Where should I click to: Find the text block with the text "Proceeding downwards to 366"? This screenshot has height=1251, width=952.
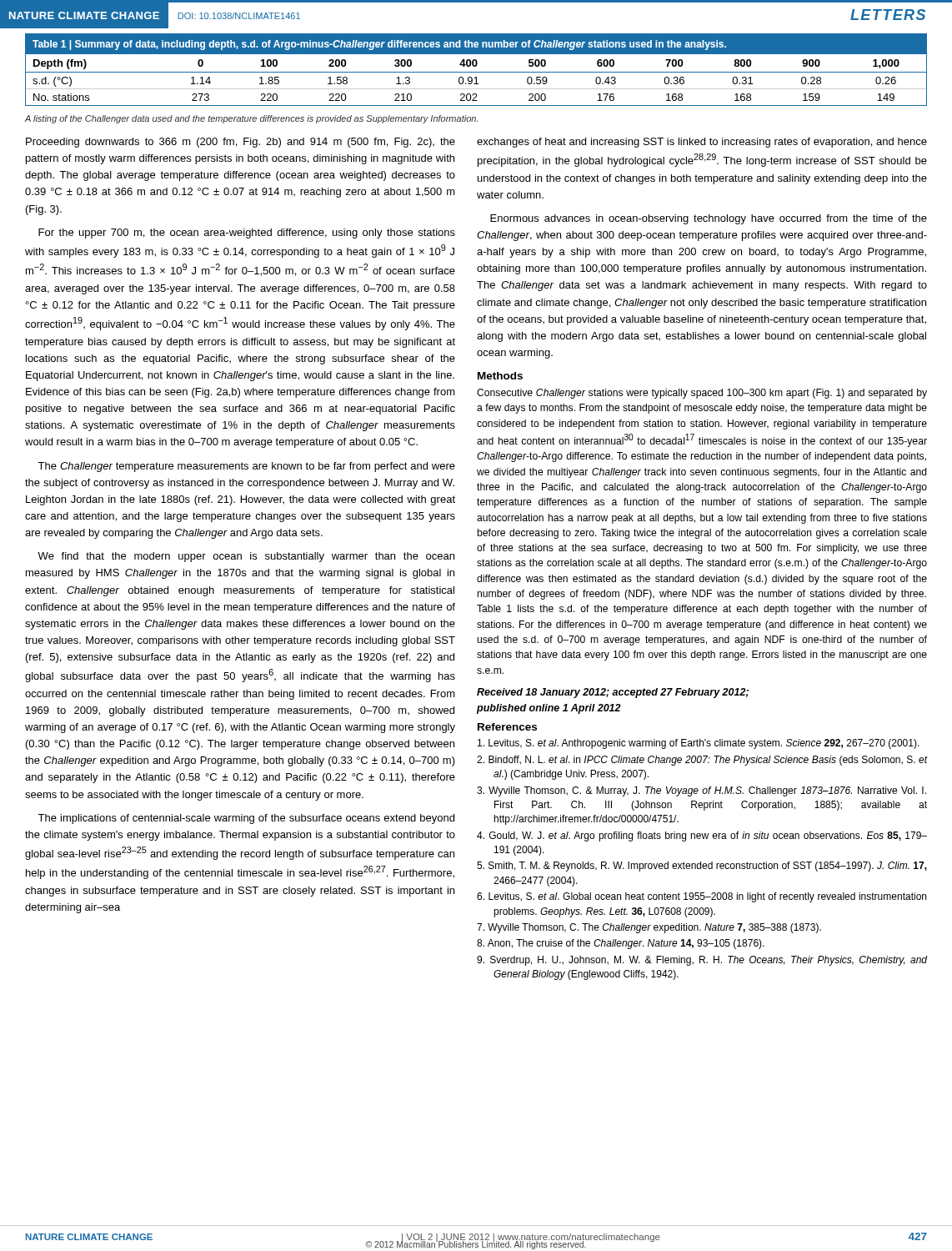pos(240,525)
